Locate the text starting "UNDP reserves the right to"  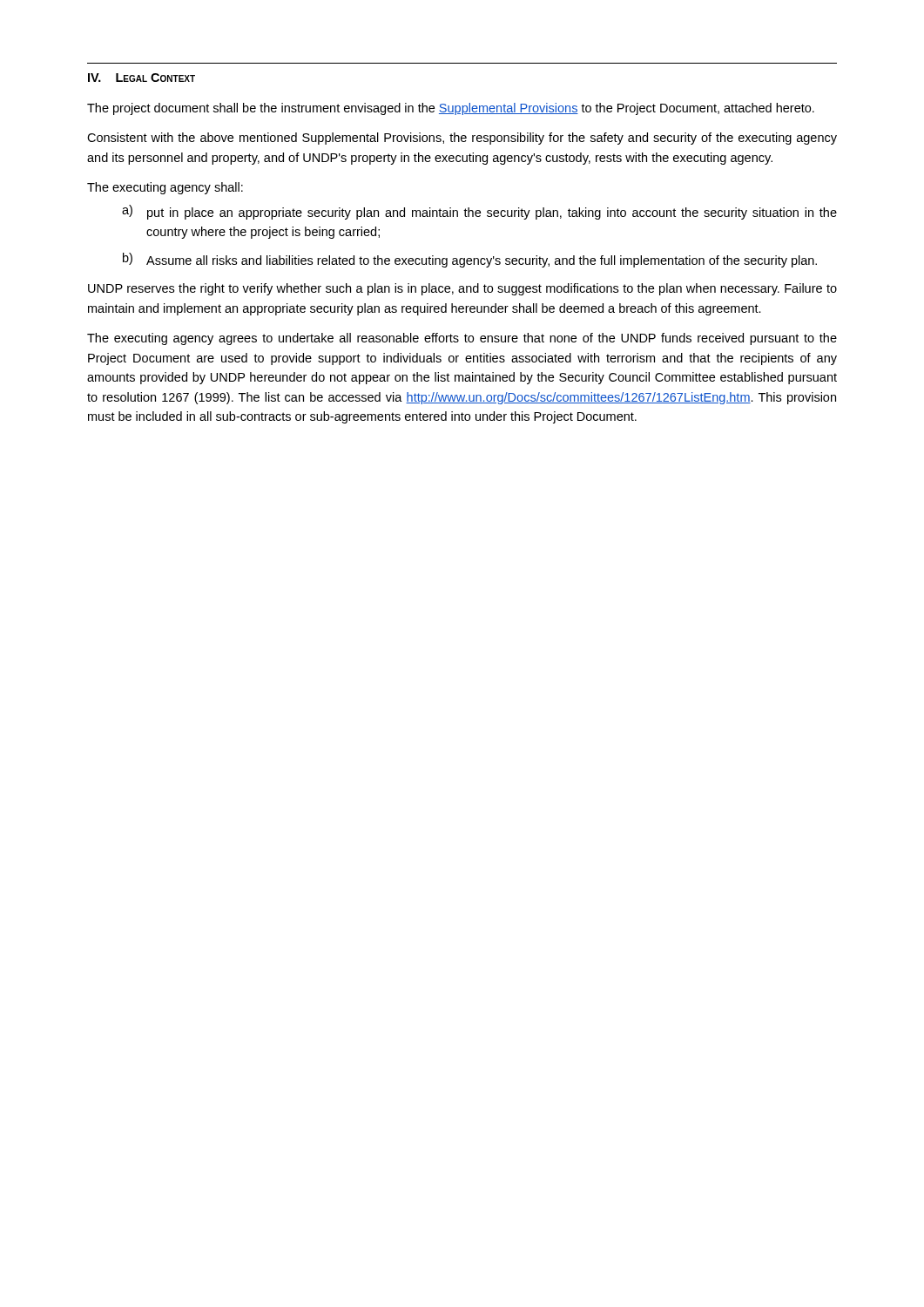coord(462,298)
